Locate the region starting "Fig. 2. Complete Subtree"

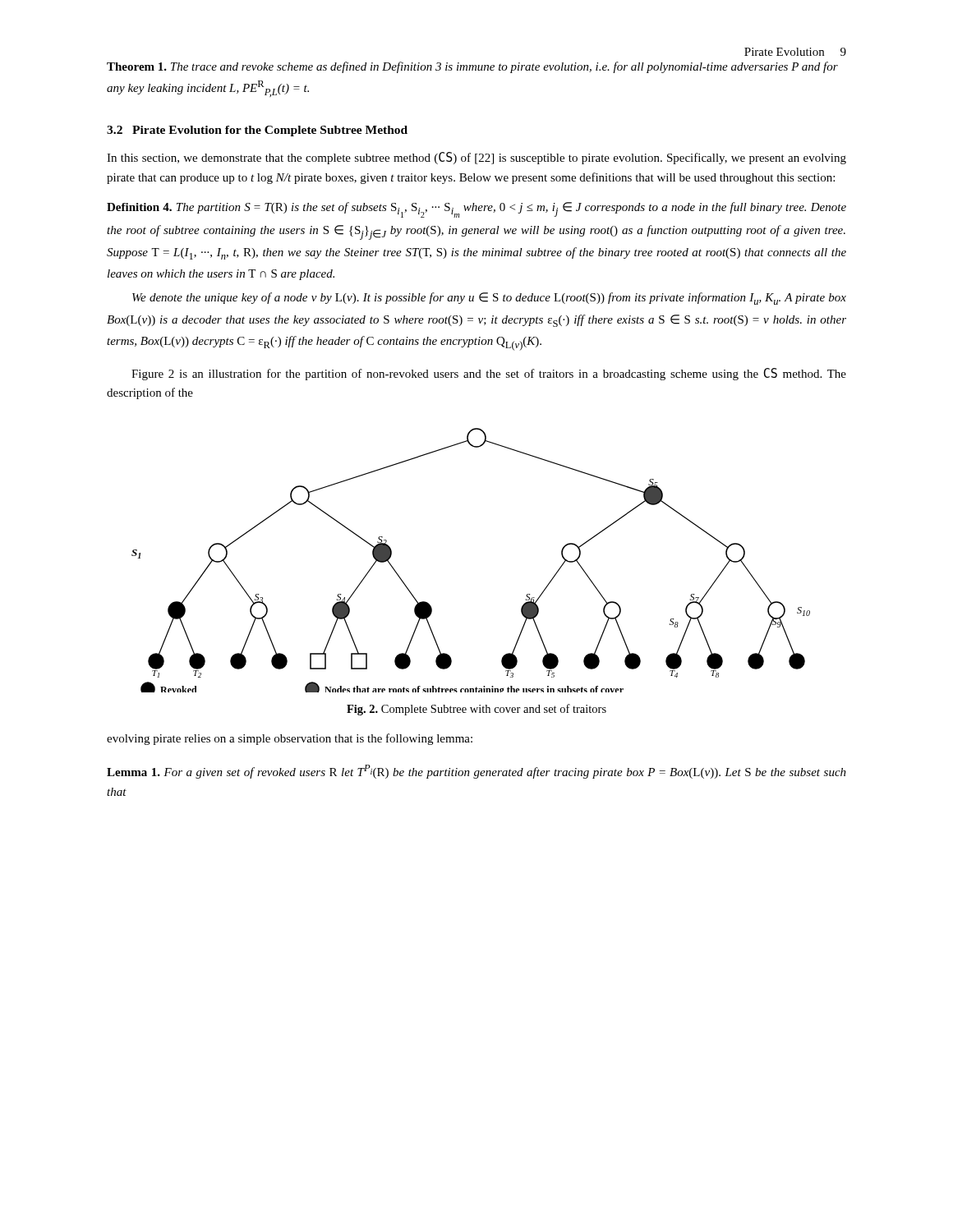[x=476, y=709]
